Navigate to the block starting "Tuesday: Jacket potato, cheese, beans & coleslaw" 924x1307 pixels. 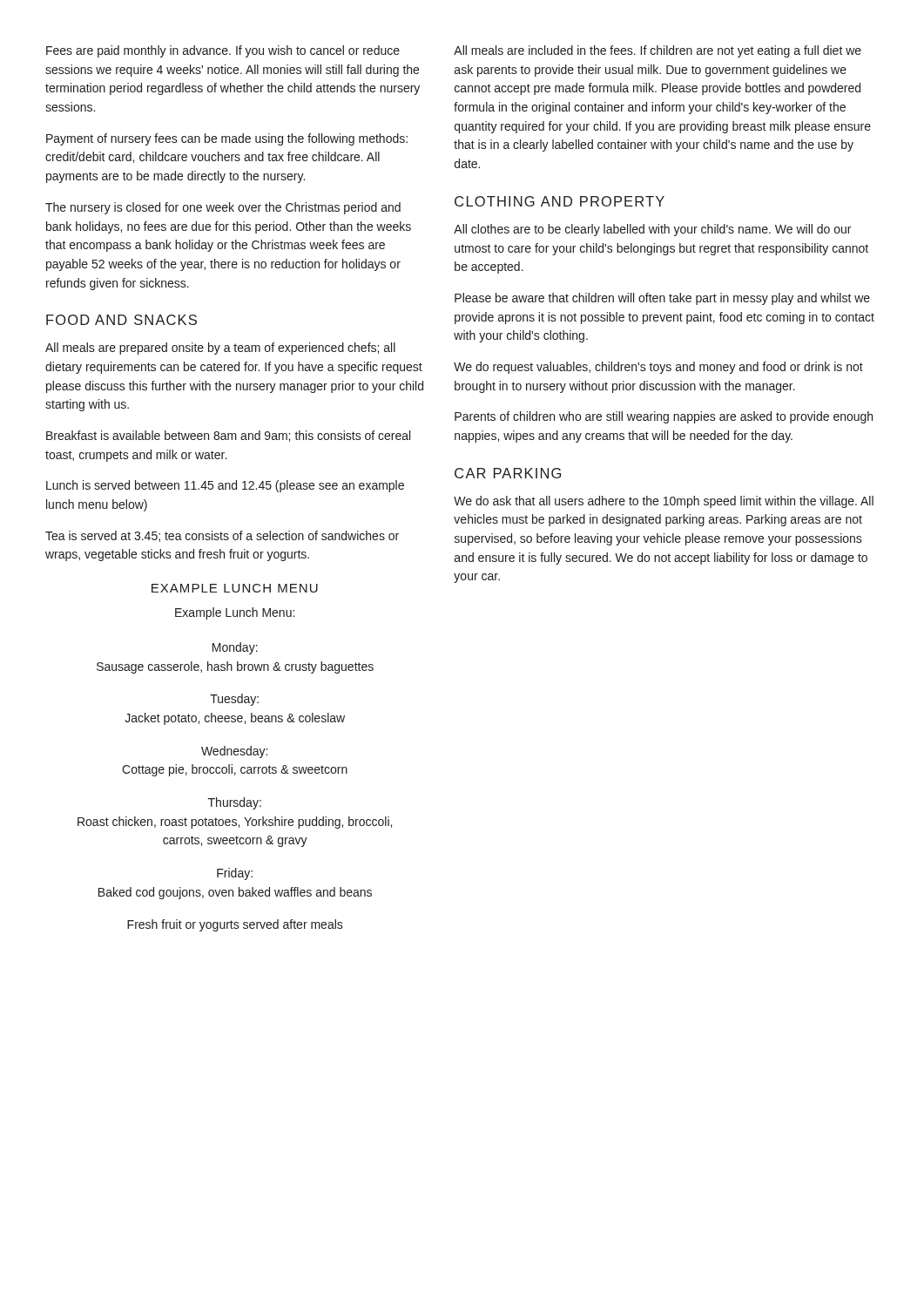[235, 708]
